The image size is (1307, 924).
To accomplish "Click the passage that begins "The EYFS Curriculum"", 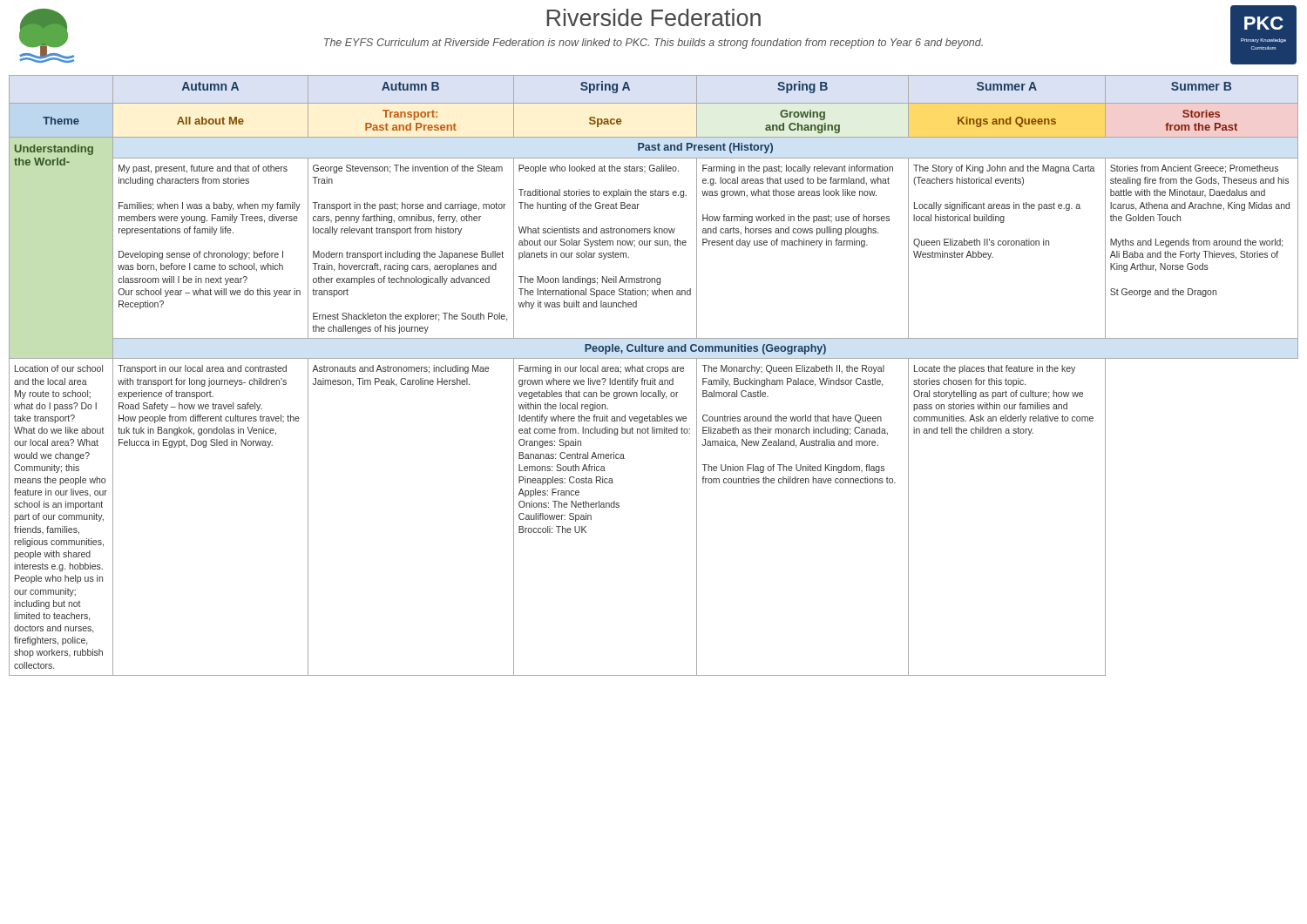I will click(654, 43).
